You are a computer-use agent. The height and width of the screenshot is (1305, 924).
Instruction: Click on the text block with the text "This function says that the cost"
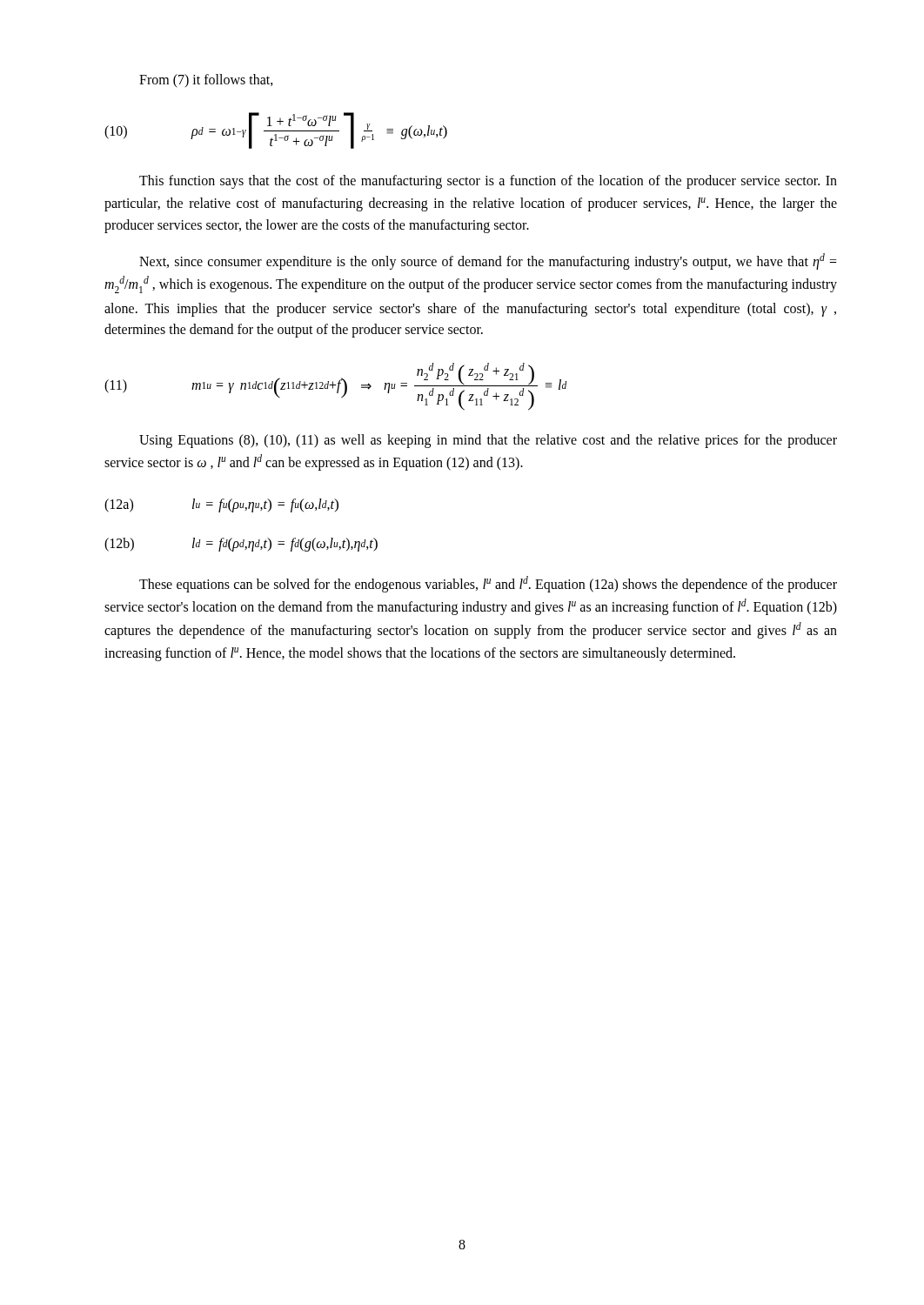coord(471,204)
